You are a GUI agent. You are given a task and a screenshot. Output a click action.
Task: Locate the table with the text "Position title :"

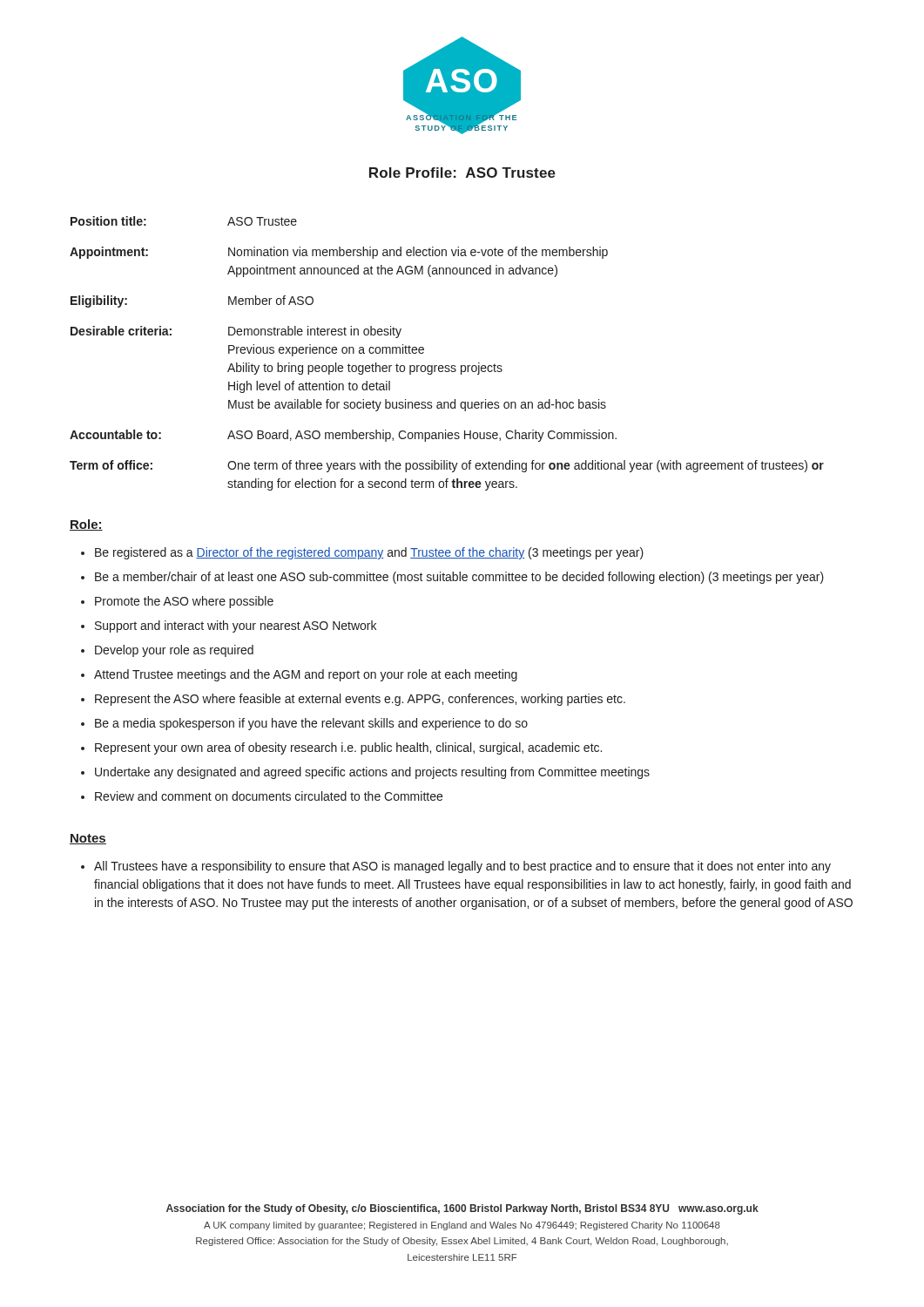(x=462, y=353)
